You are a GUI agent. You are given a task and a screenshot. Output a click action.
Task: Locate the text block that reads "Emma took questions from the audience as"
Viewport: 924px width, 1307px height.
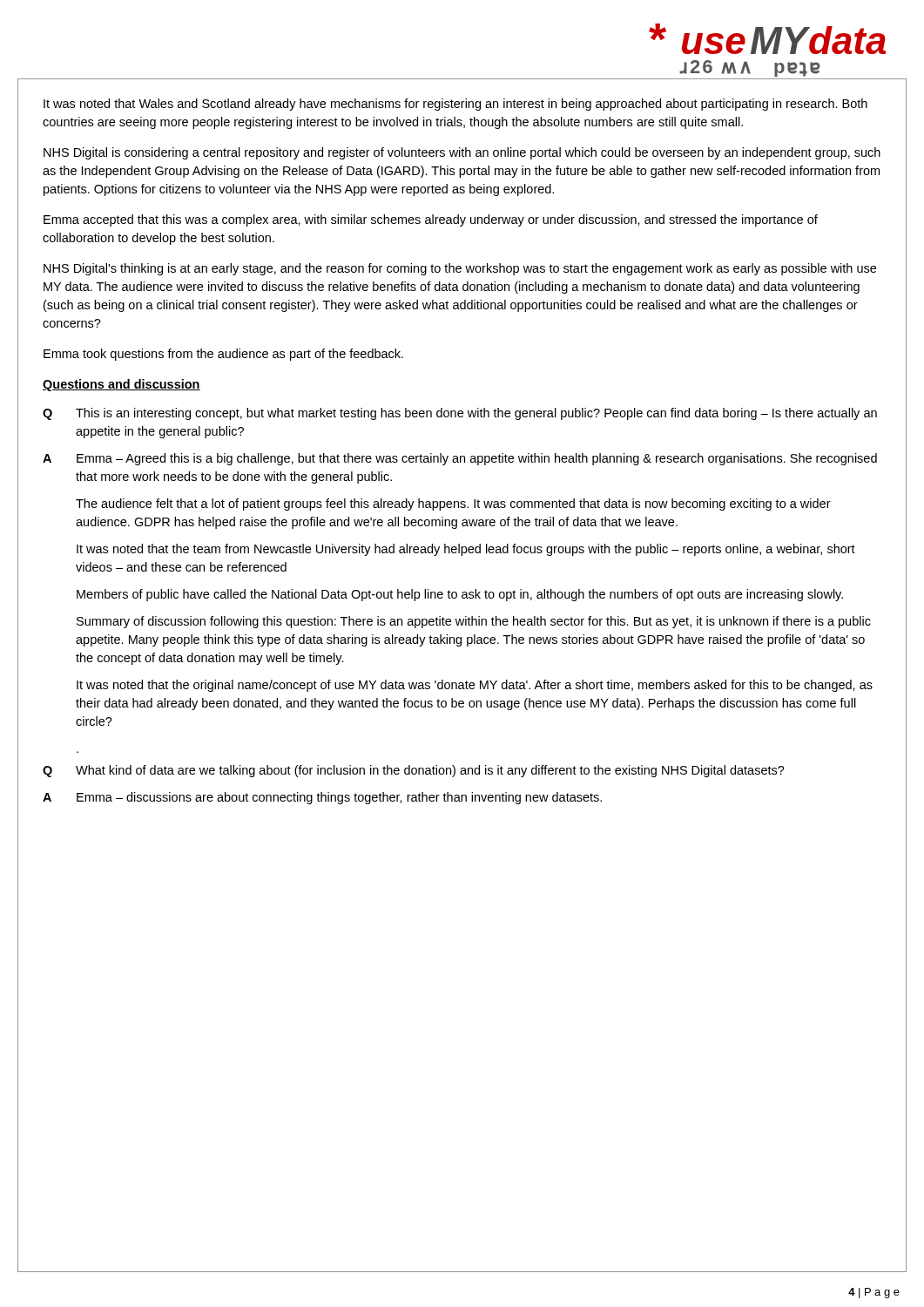click(x=223, y=354)
